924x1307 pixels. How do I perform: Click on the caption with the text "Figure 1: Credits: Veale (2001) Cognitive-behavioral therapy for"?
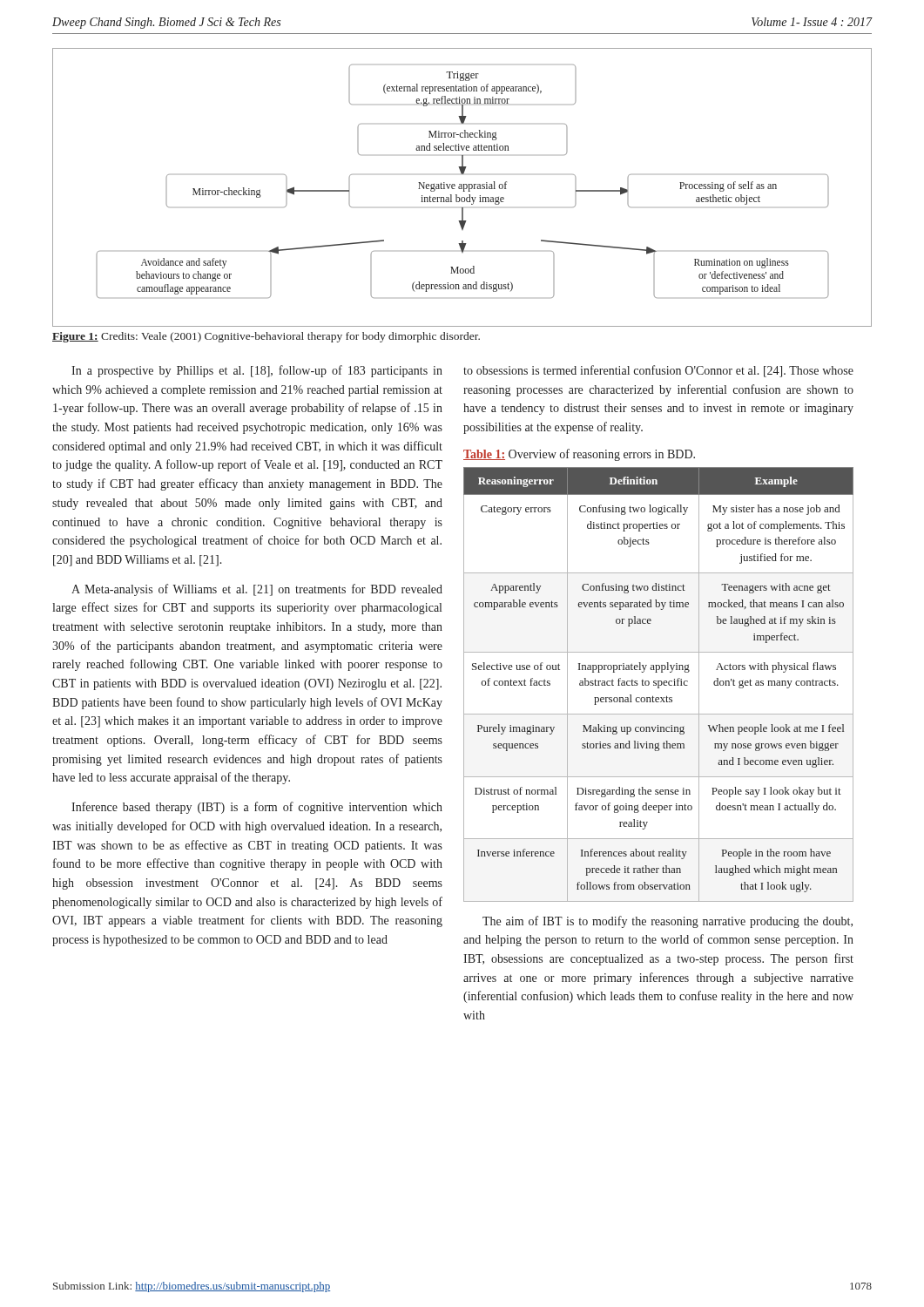[266, 336]
